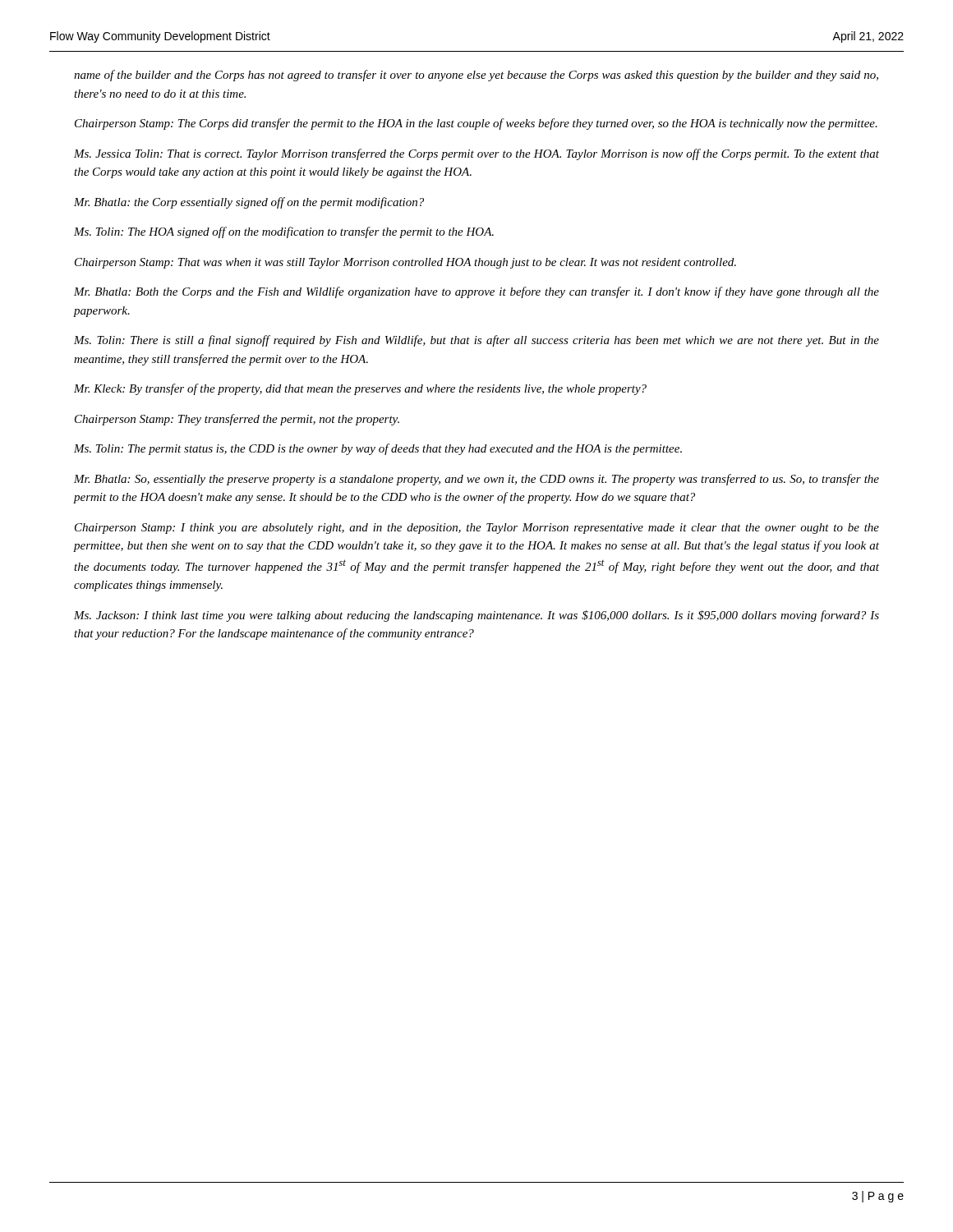
Task: Click on the text block starting "Ms. Jackson: I think"
Action: (476, 624)
